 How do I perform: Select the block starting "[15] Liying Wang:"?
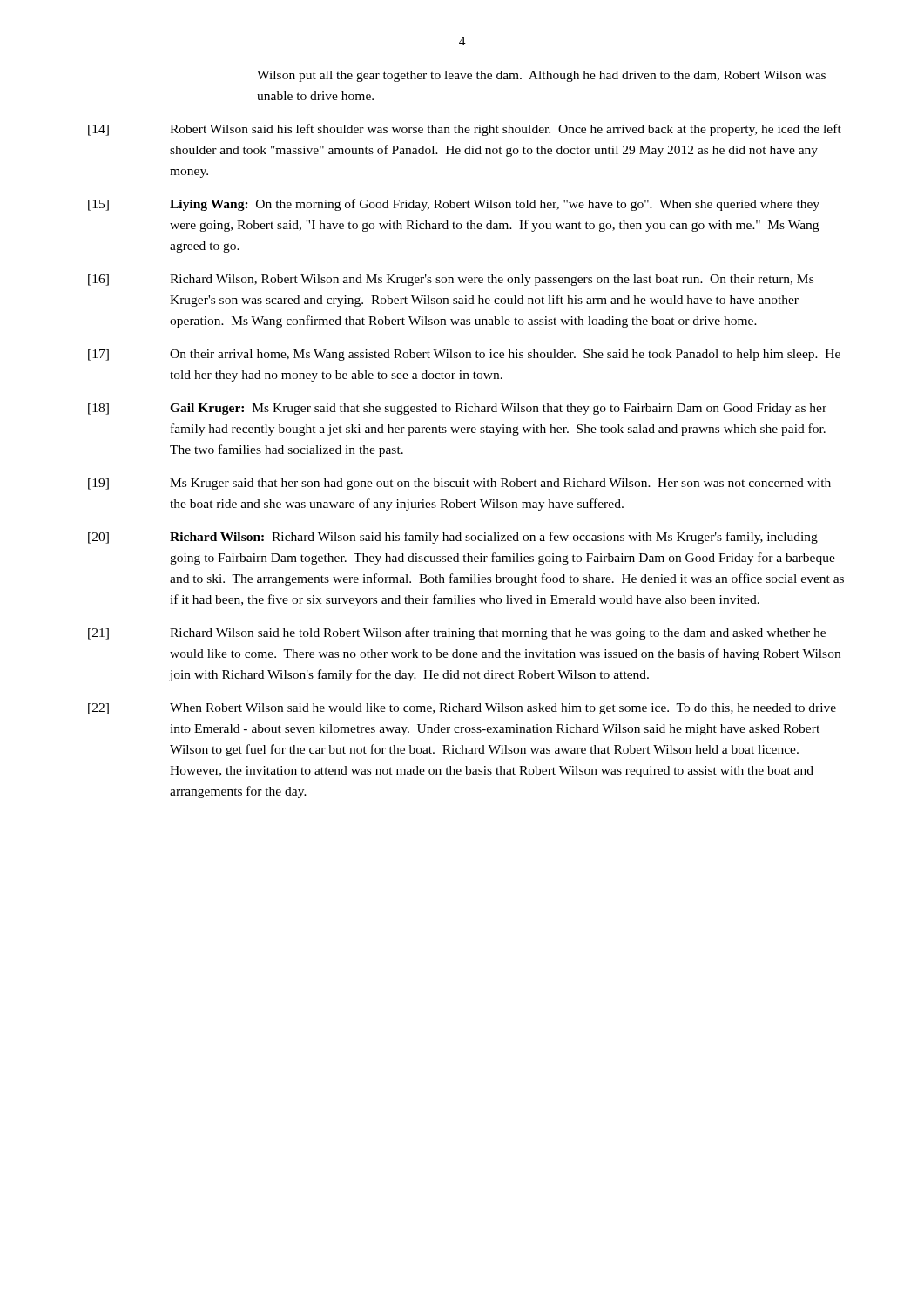coord(466,225)
